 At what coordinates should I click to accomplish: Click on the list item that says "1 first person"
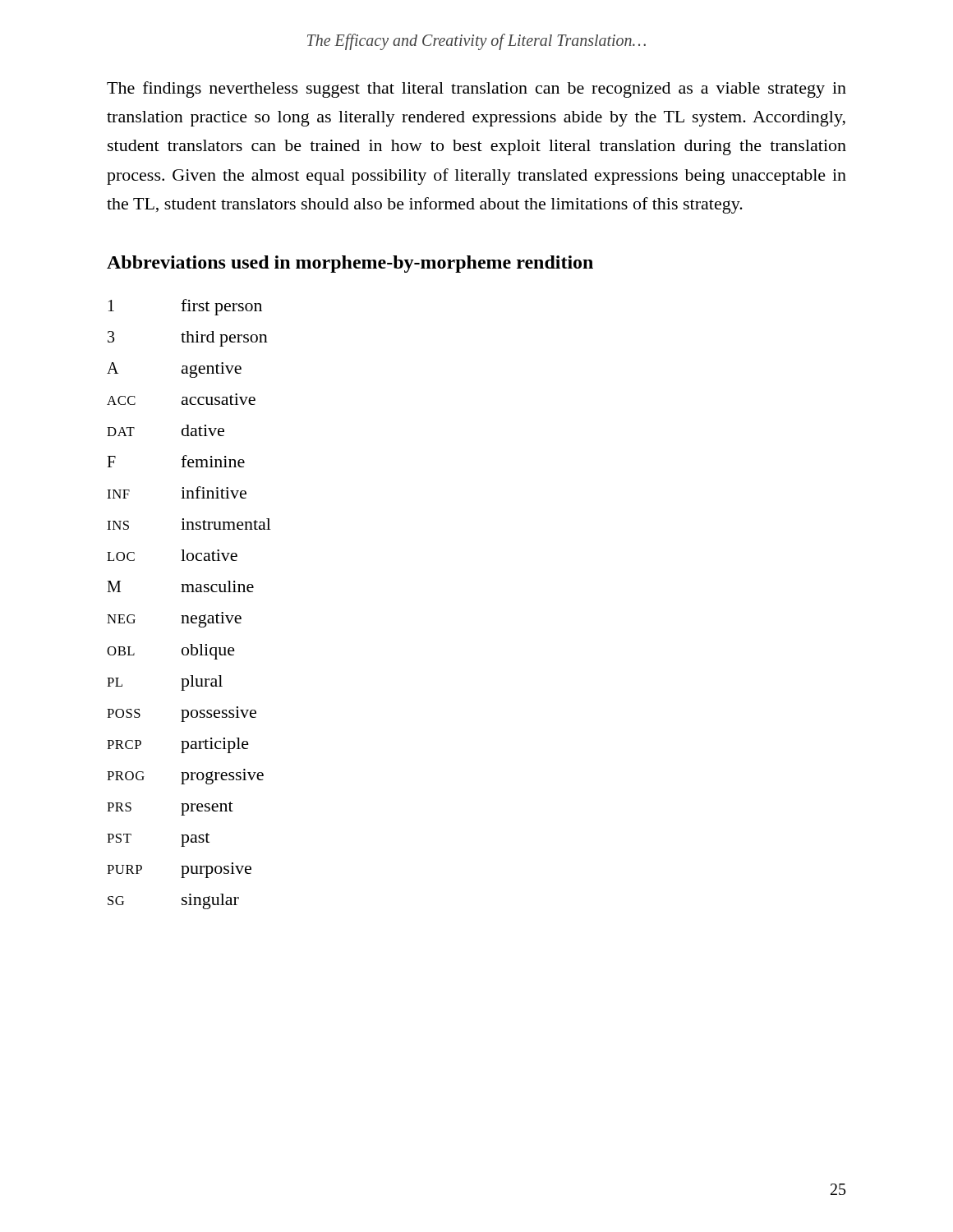(185, 305)
